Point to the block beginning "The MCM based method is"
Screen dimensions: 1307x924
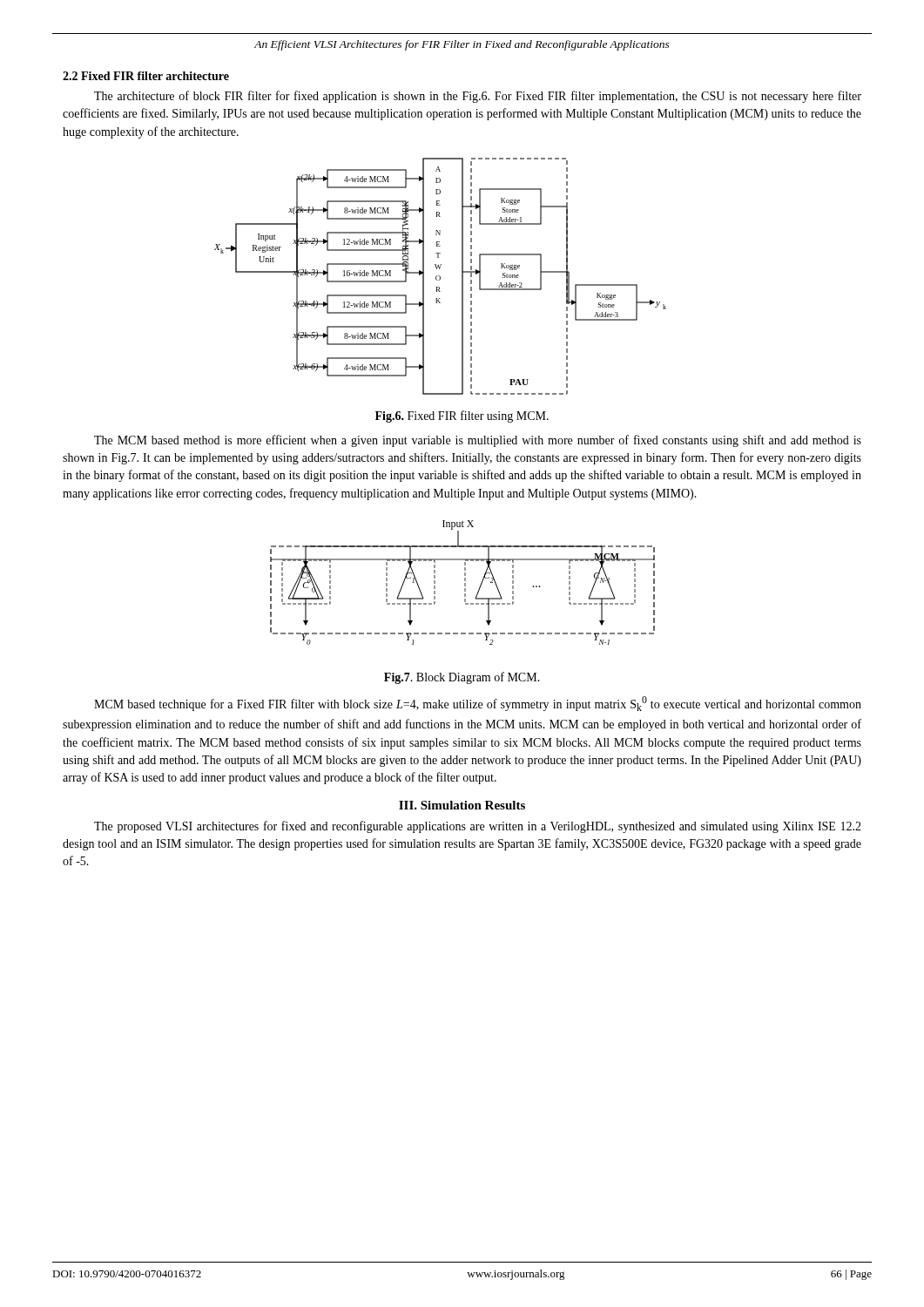pos(462,467)
